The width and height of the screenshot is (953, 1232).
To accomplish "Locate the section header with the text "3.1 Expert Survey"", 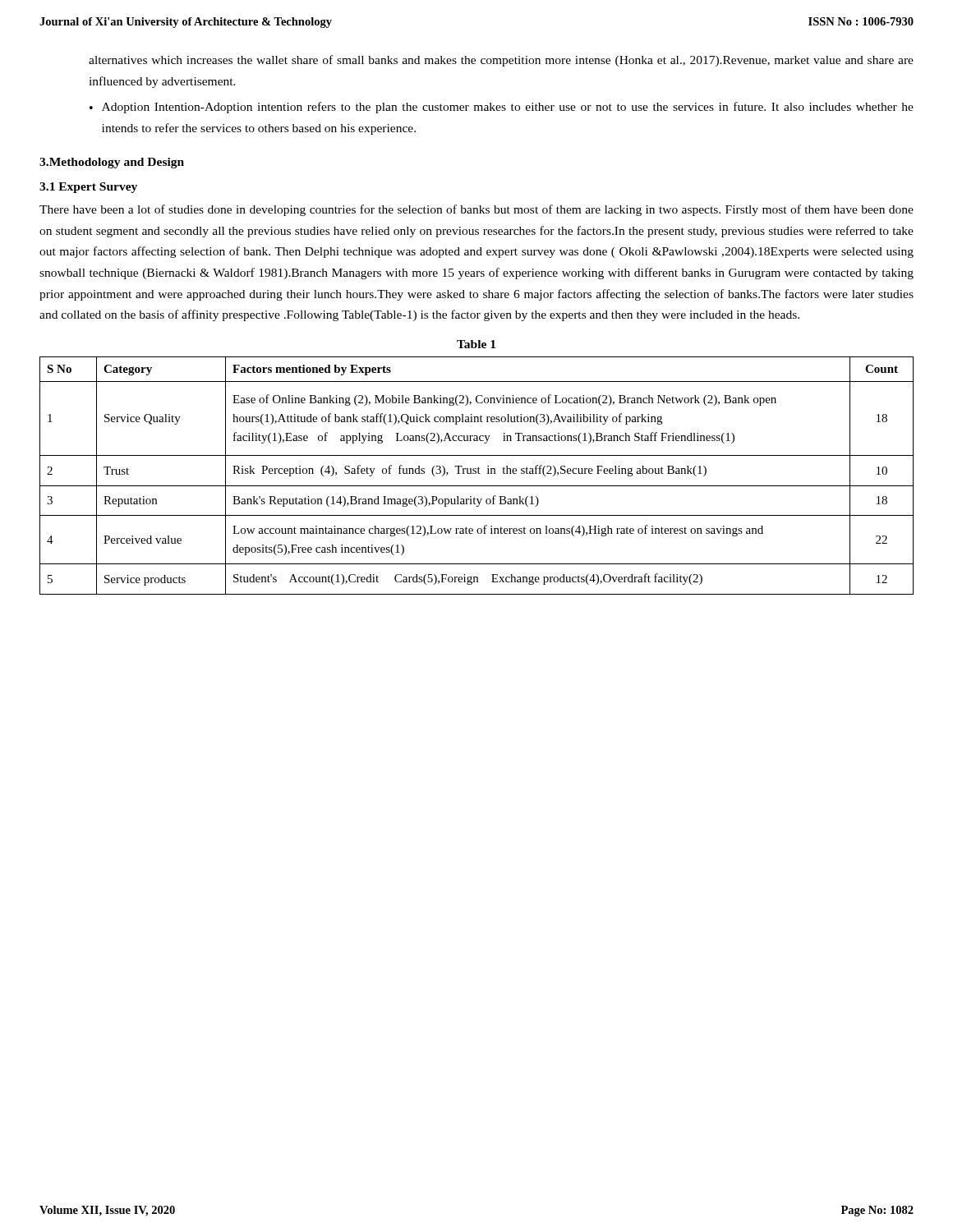I will pyautogui.click(x=88, y=186).
